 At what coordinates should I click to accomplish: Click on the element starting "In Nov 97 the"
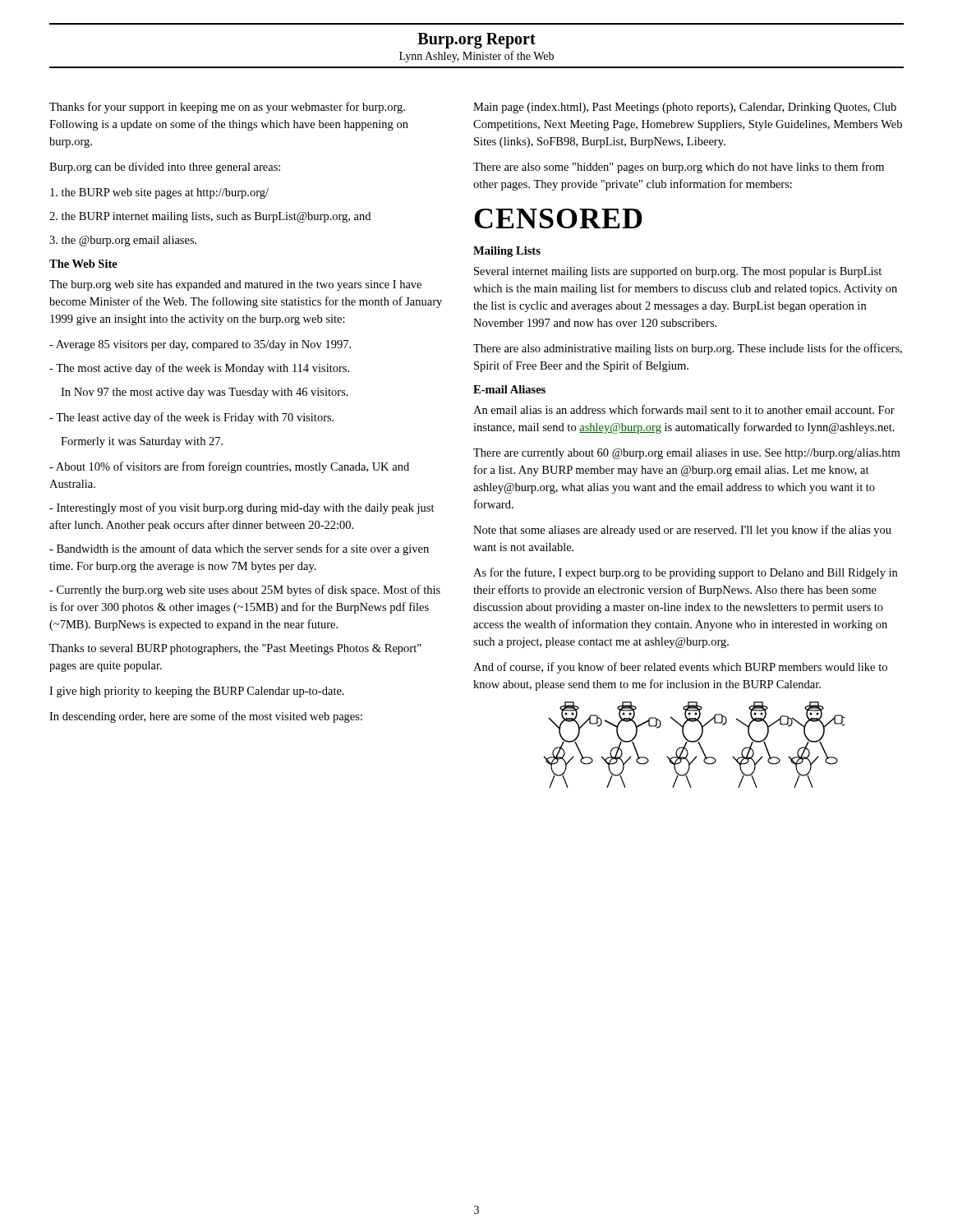[205, 392]
